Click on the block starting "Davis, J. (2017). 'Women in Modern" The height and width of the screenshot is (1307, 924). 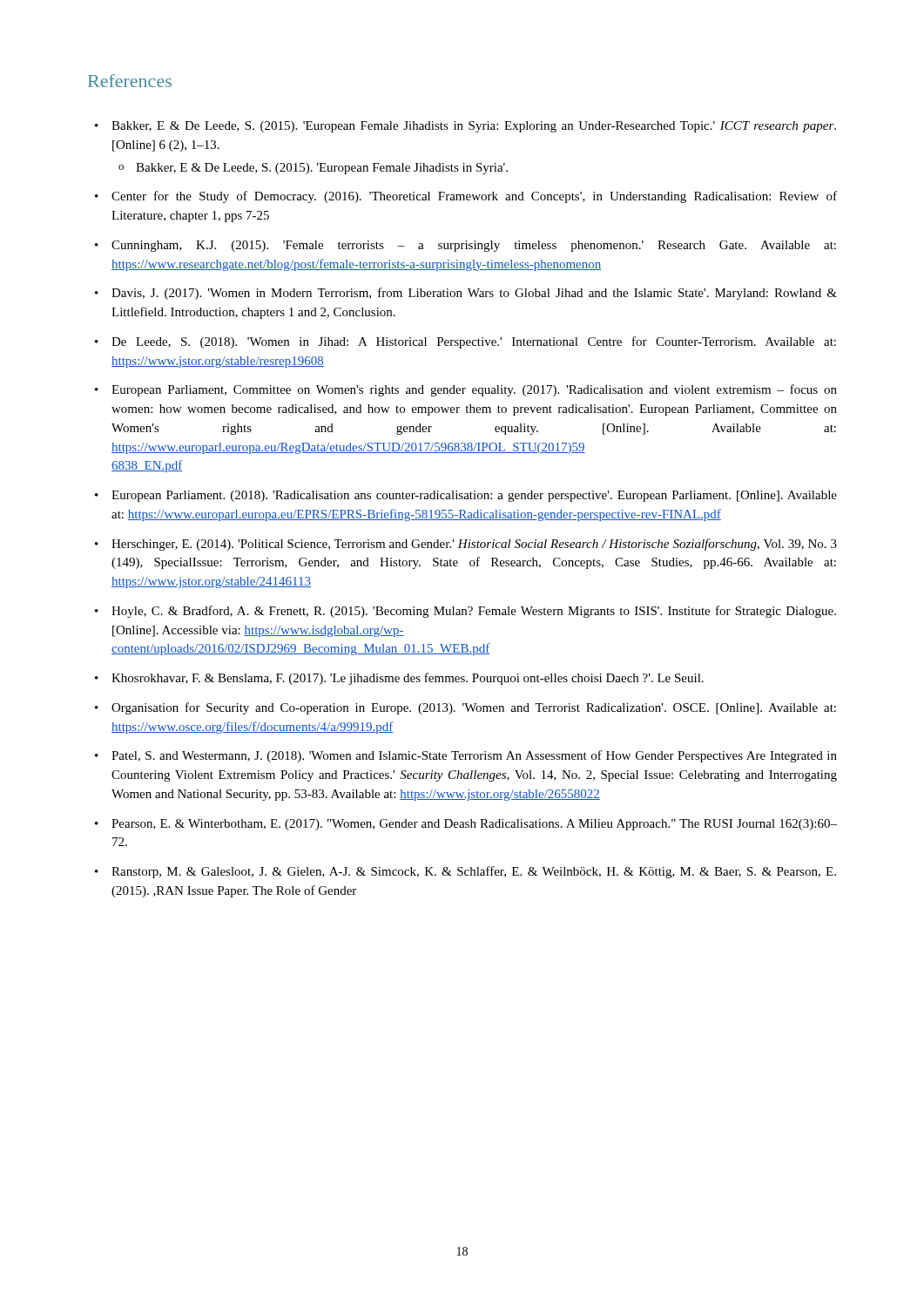(x=474, y=302)
